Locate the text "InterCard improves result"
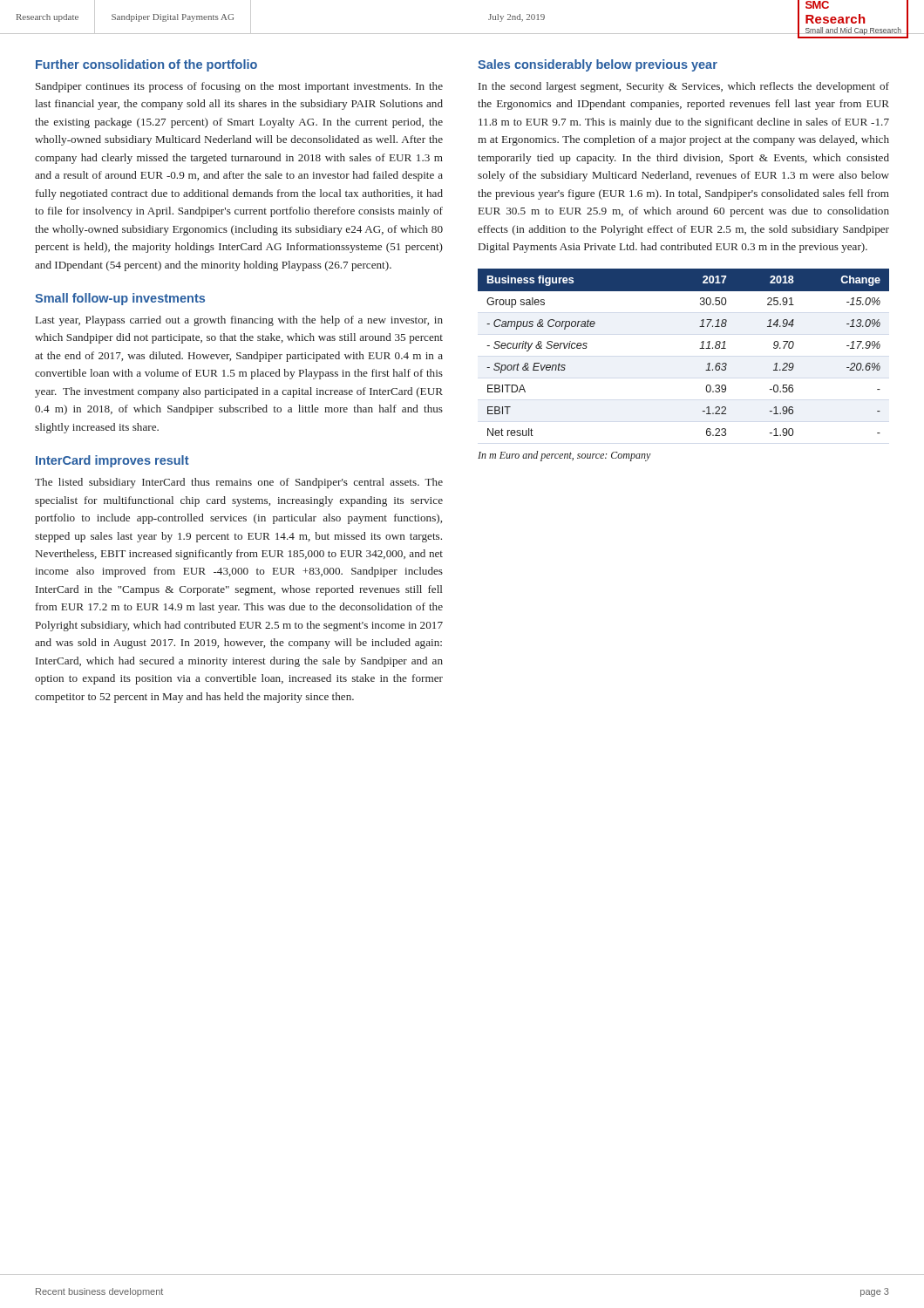 (x=112, y=461)
